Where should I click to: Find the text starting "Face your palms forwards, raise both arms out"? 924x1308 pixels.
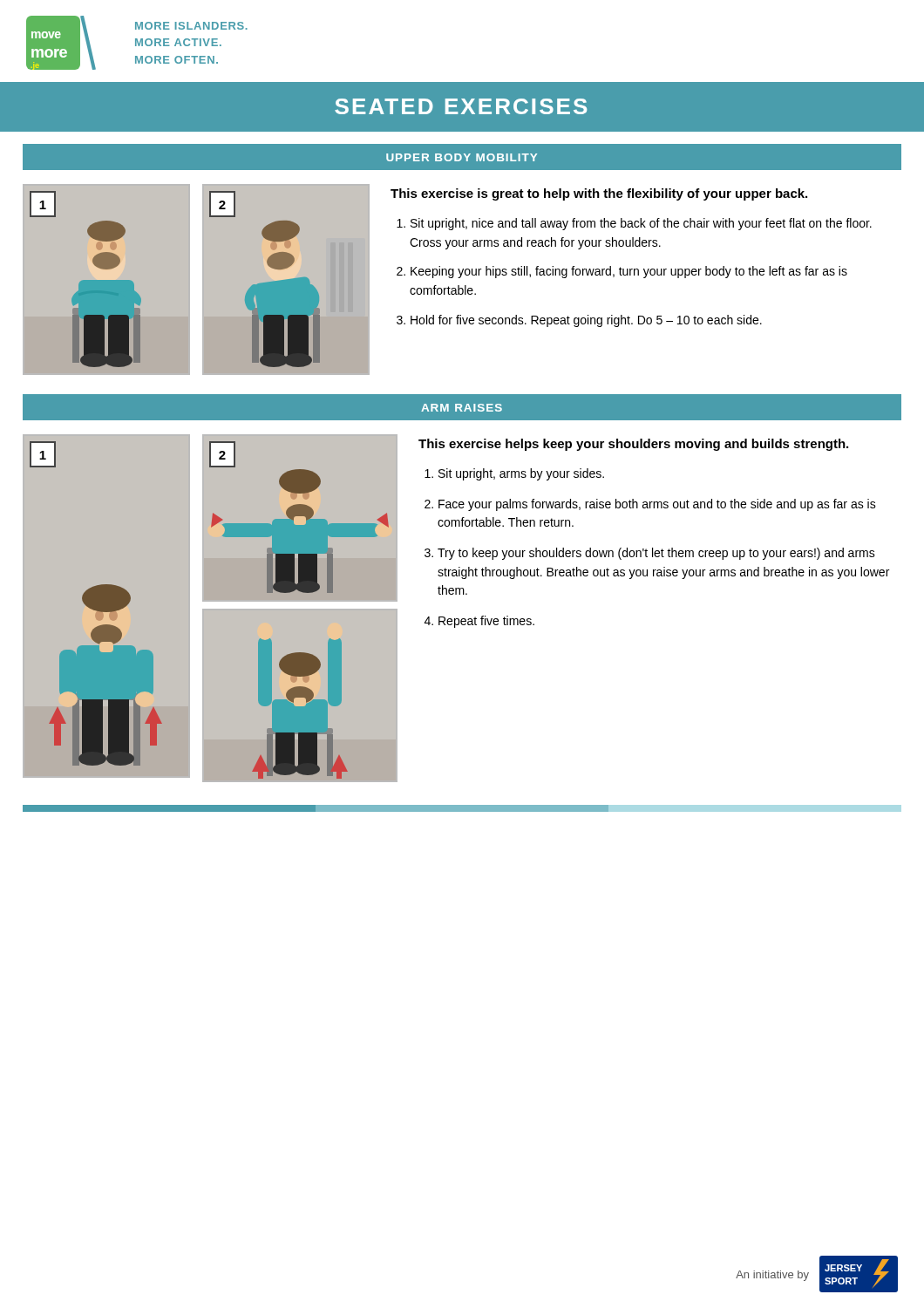pos(657,513)
